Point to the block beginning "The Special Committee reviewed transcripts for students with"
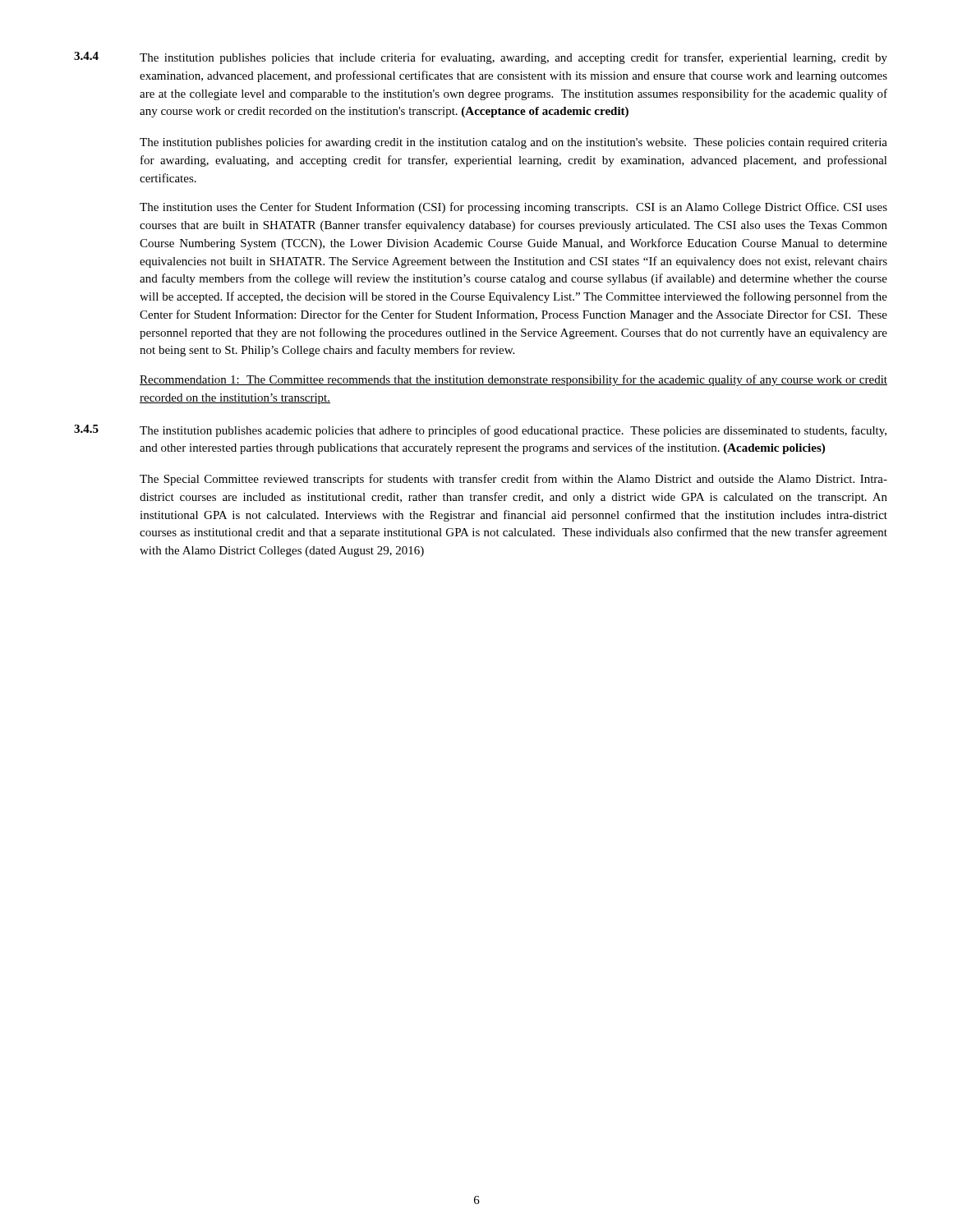 [x=513, y=515]
